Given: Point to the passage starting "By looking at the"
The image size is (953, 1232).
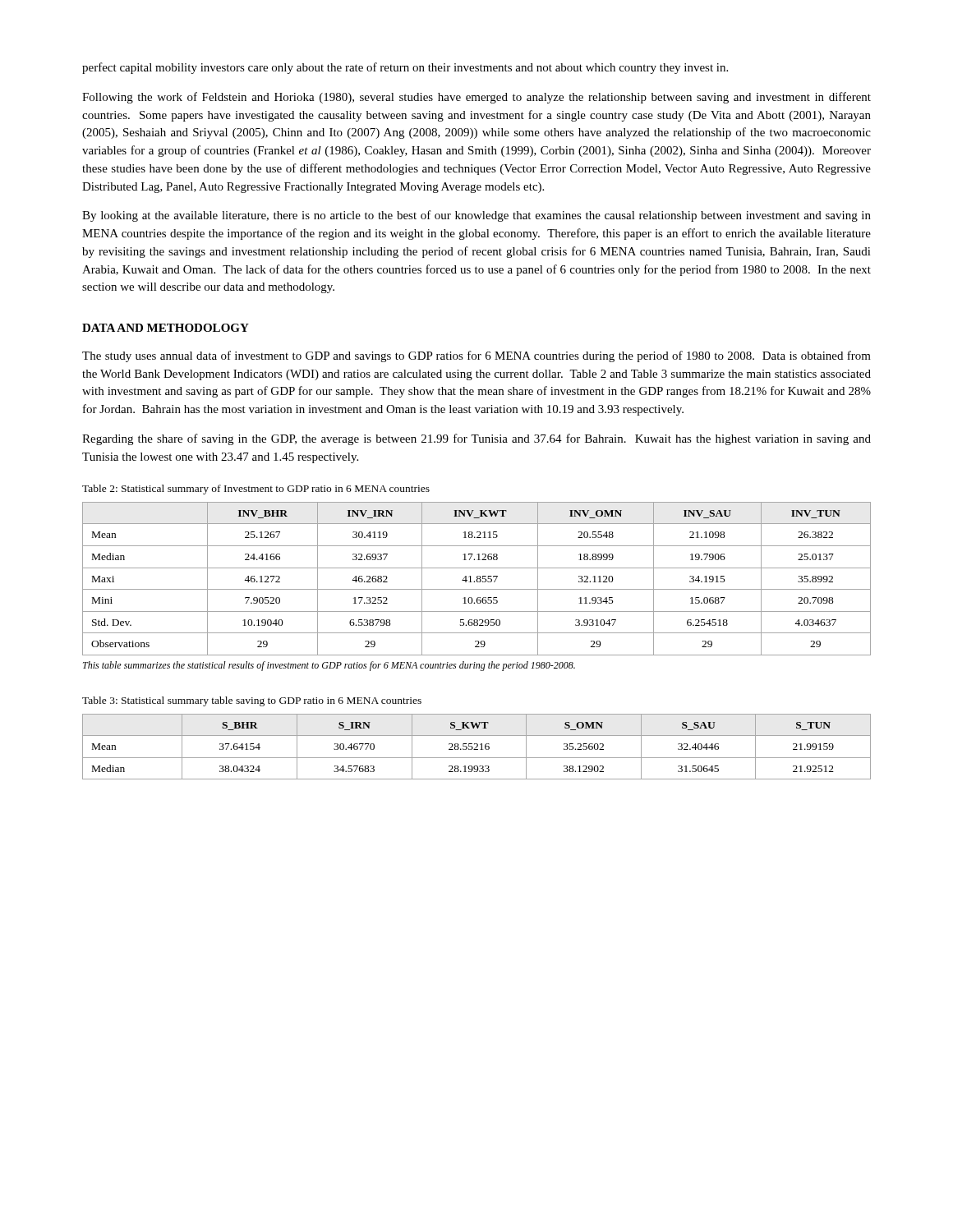Looking at the screenshot, I should (x=476, y=251).
